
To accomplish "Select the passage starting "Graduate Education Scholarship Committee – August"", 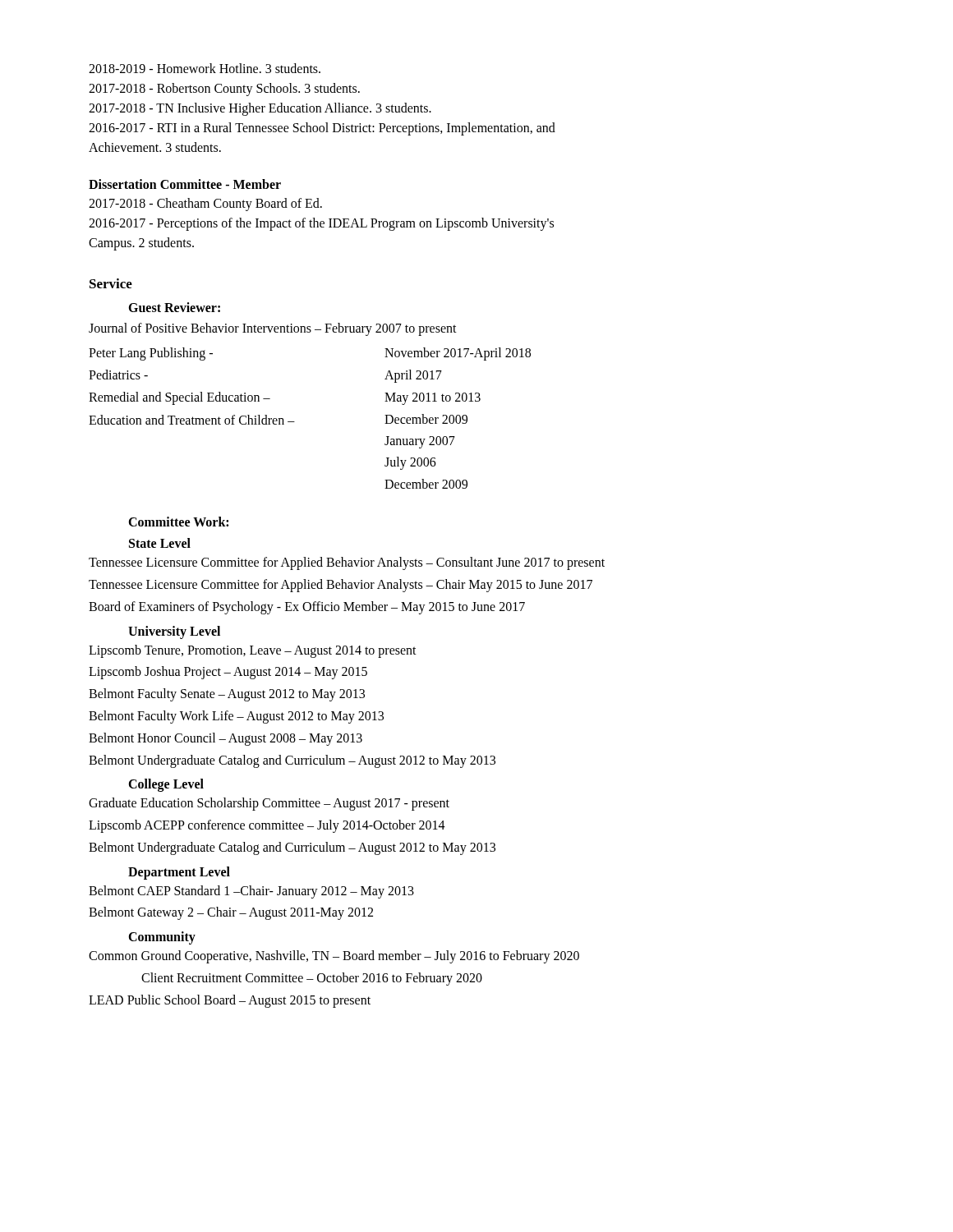I will coord(269,803).
